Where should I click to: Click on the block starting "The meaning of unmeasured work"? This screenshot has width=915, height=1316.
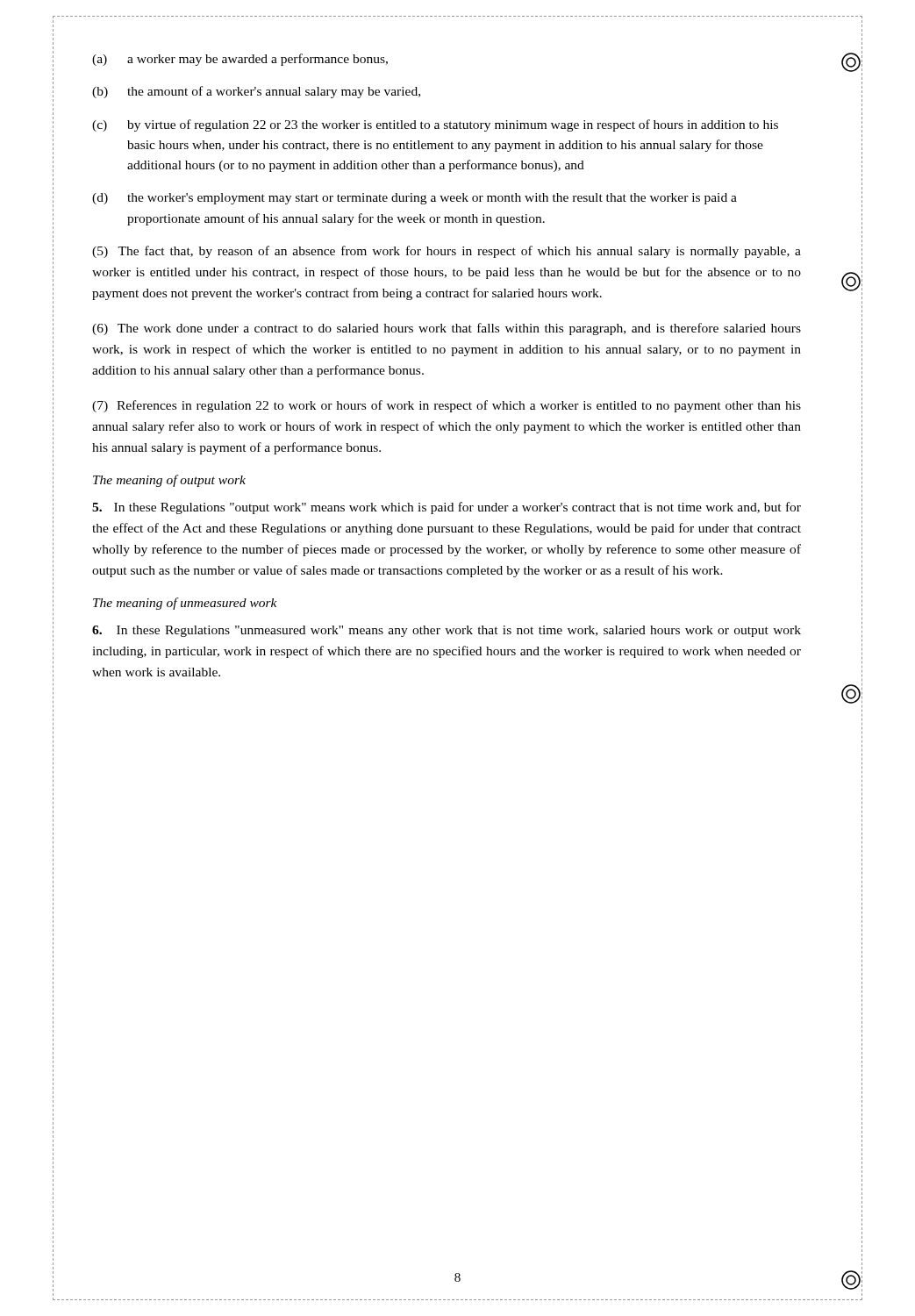184,602
